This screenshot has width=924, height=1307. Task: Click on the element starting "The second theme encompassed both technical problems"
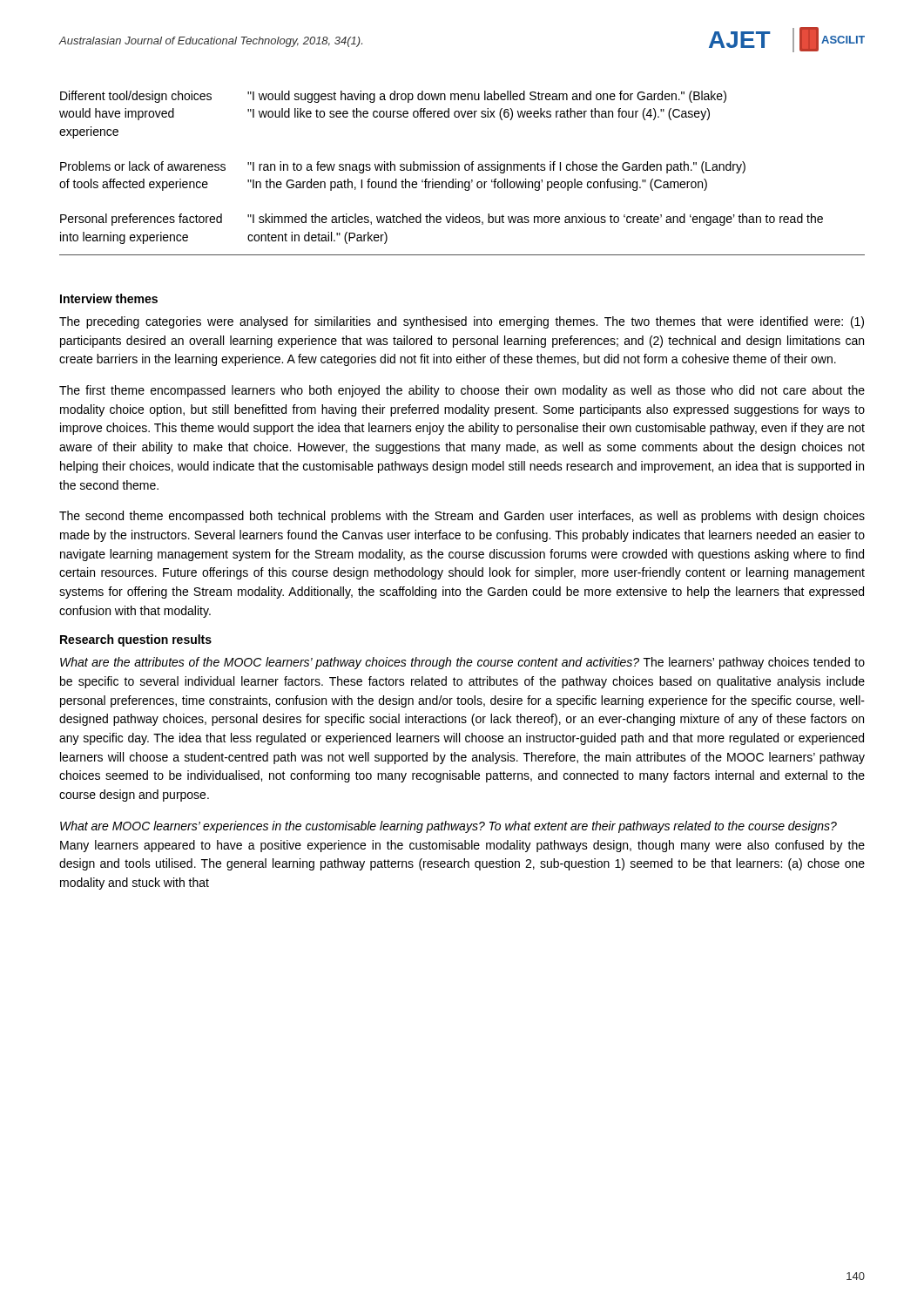point(462,563)
